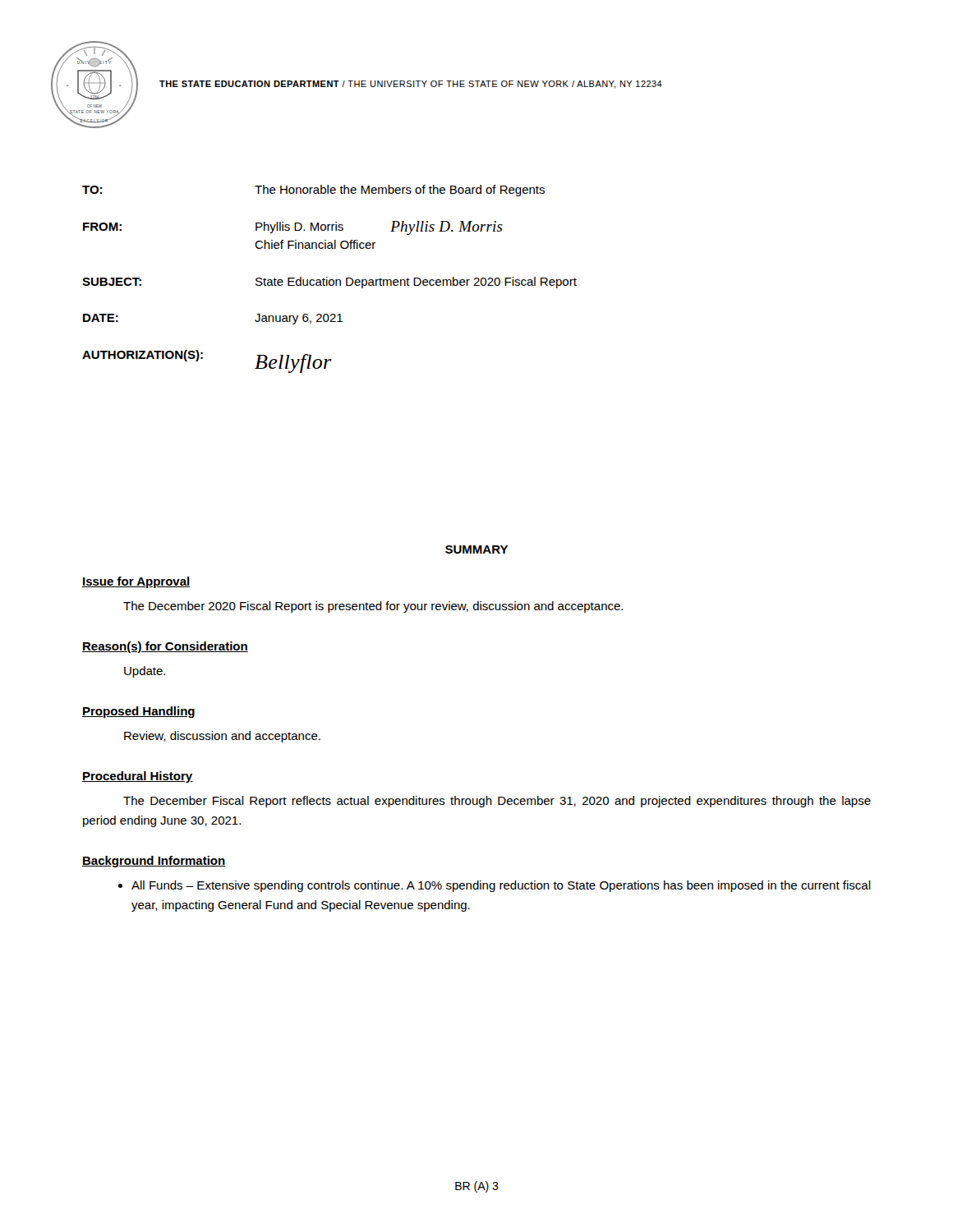Select the section header with the text "Background Information"
The height and width of the screenshot is (1232, 953).
tap(154, 860)
